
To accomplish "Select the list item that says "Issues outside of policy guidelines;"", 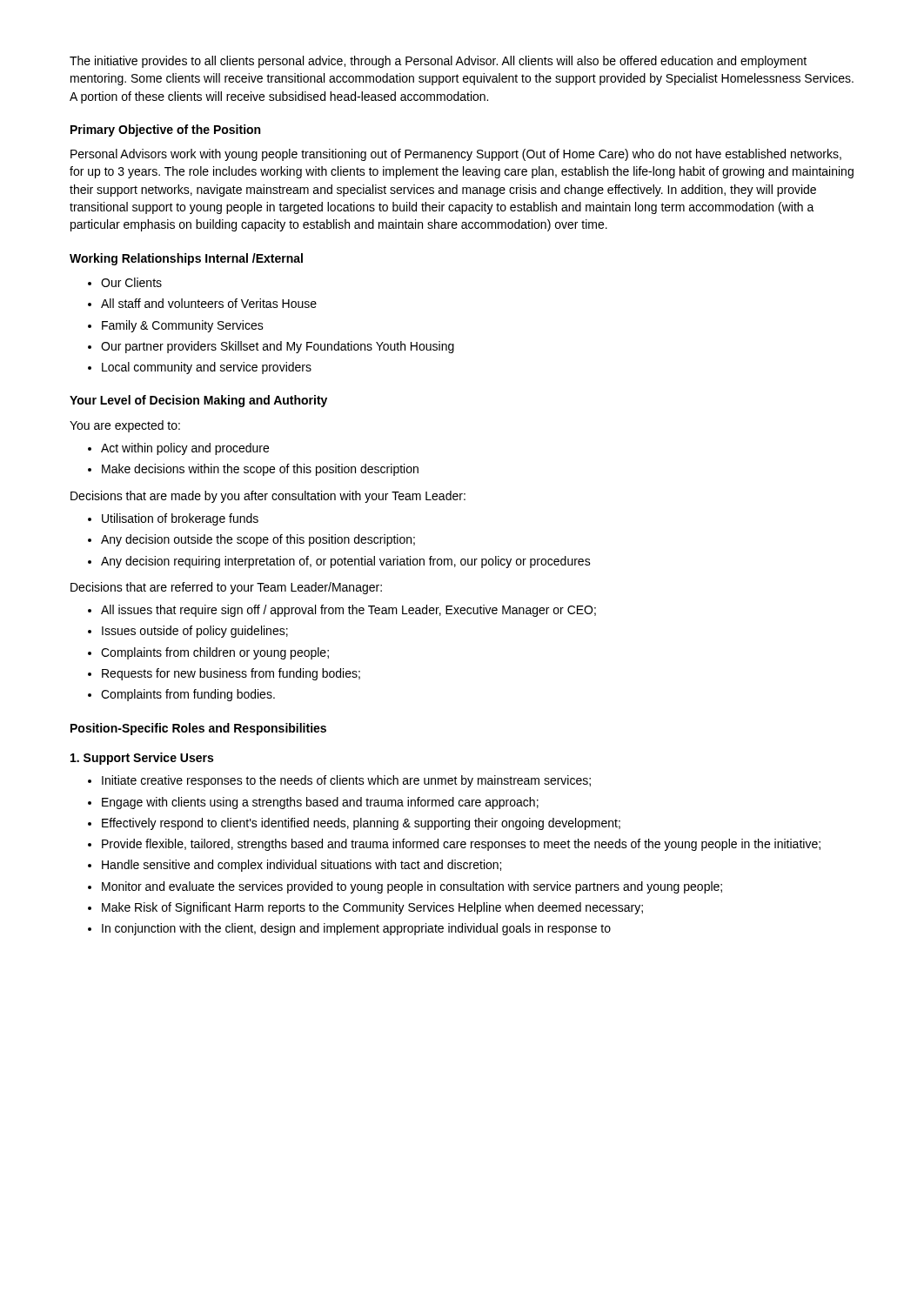I will [195, 631].
